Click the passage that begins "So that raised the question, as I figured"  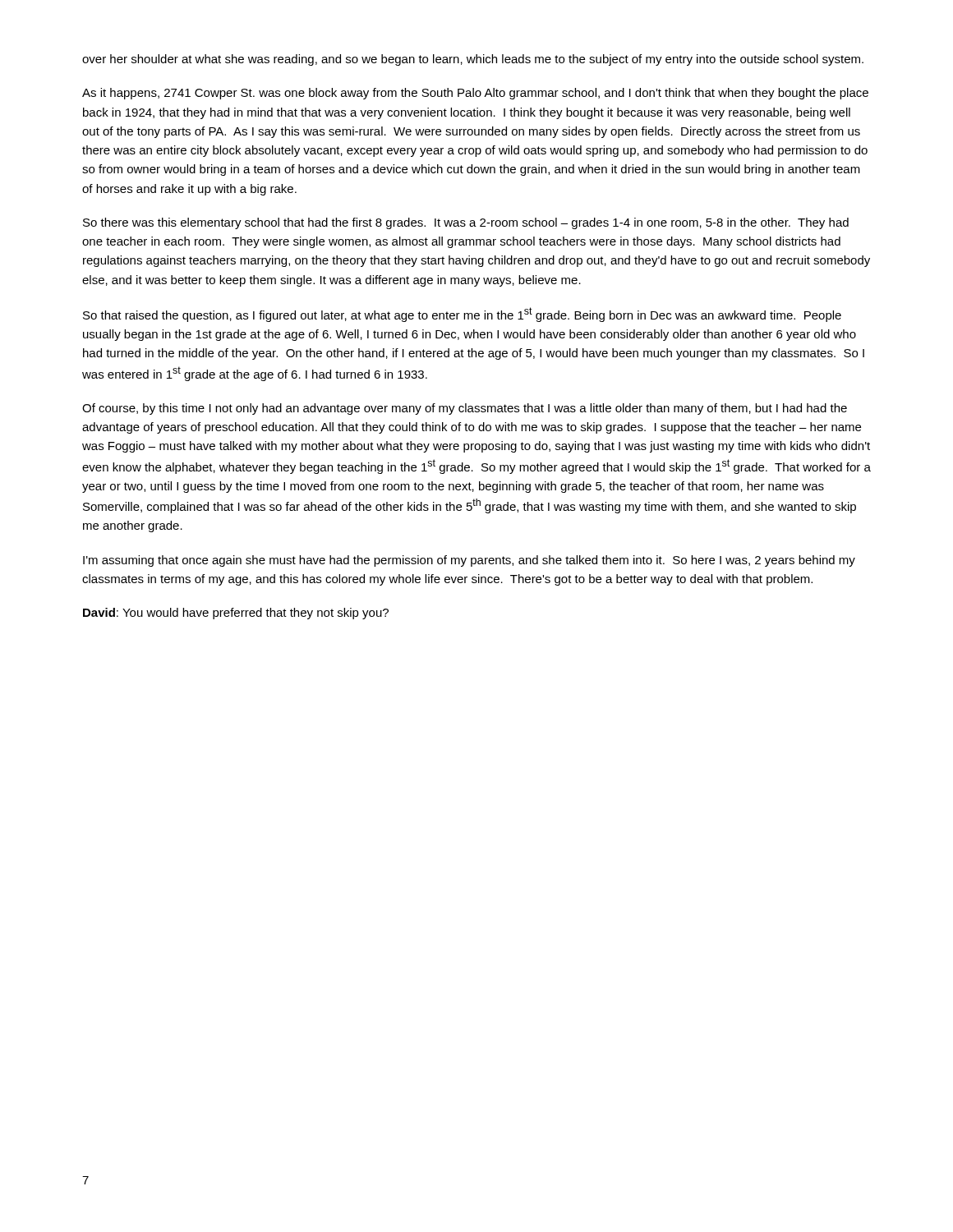click(474, 343)
